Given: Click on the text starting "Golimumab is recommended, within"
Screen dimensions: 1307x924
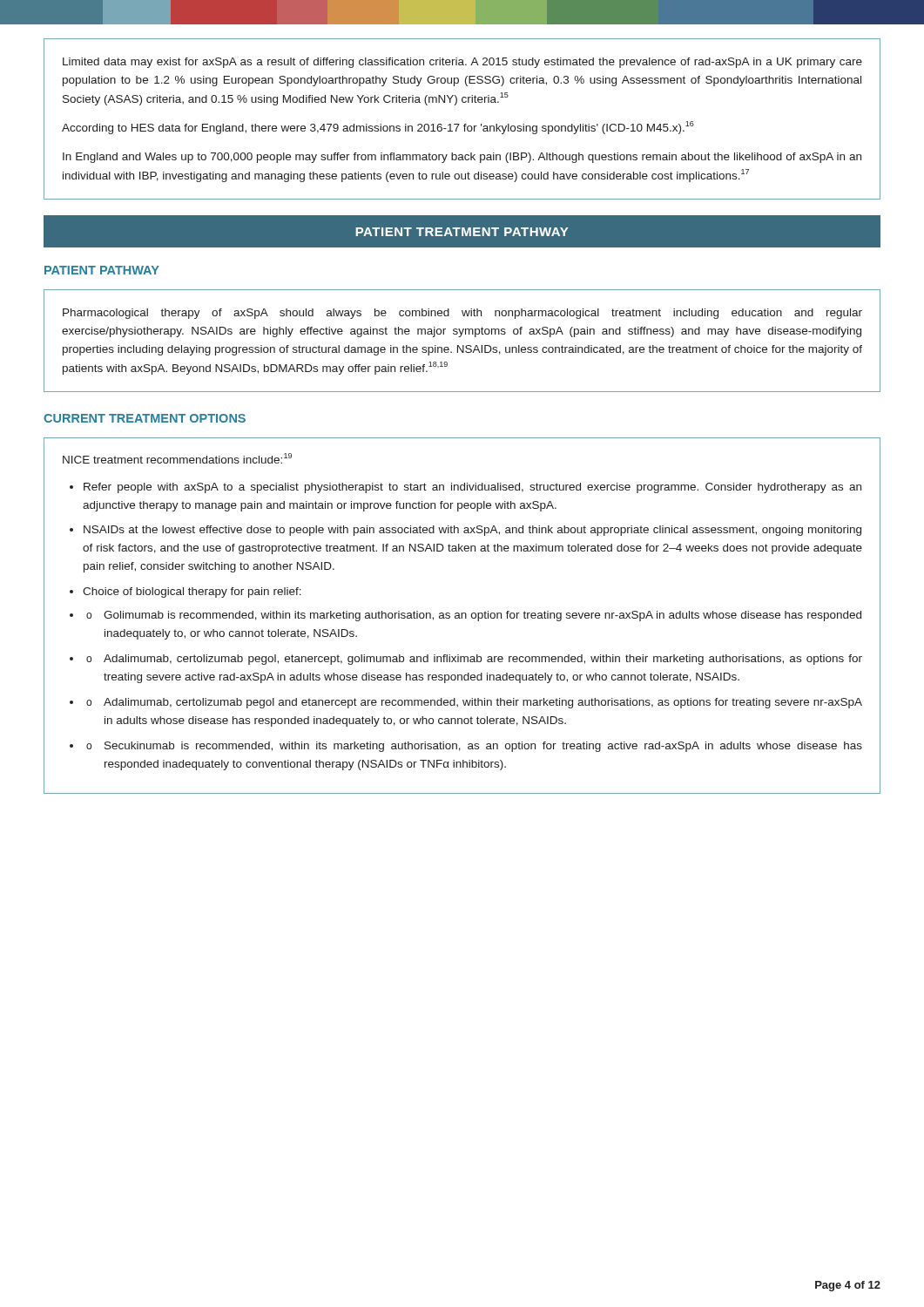Looking at the screenshot, I should 483,624.
